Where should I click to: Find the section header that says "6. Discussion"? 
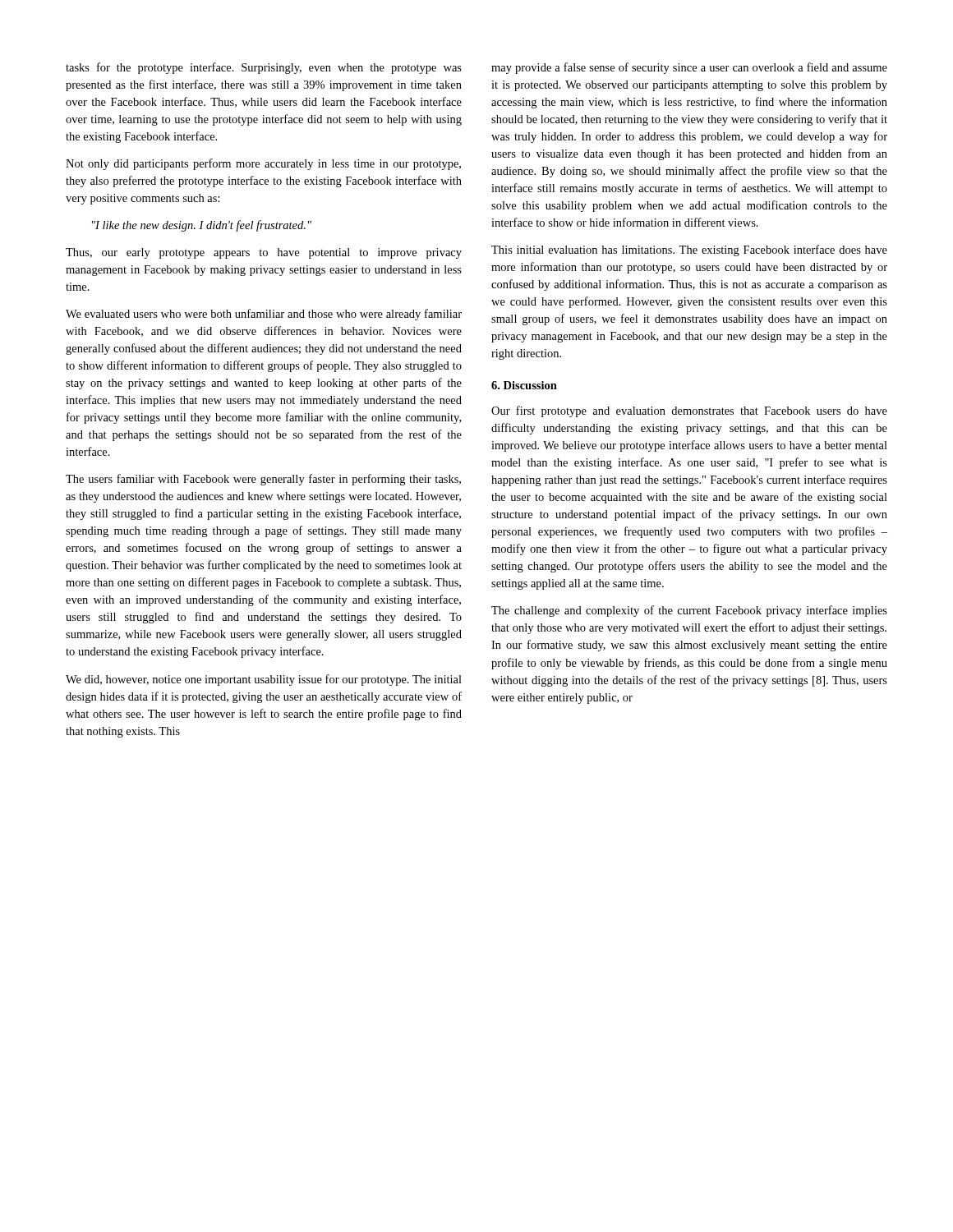point(524,385)
